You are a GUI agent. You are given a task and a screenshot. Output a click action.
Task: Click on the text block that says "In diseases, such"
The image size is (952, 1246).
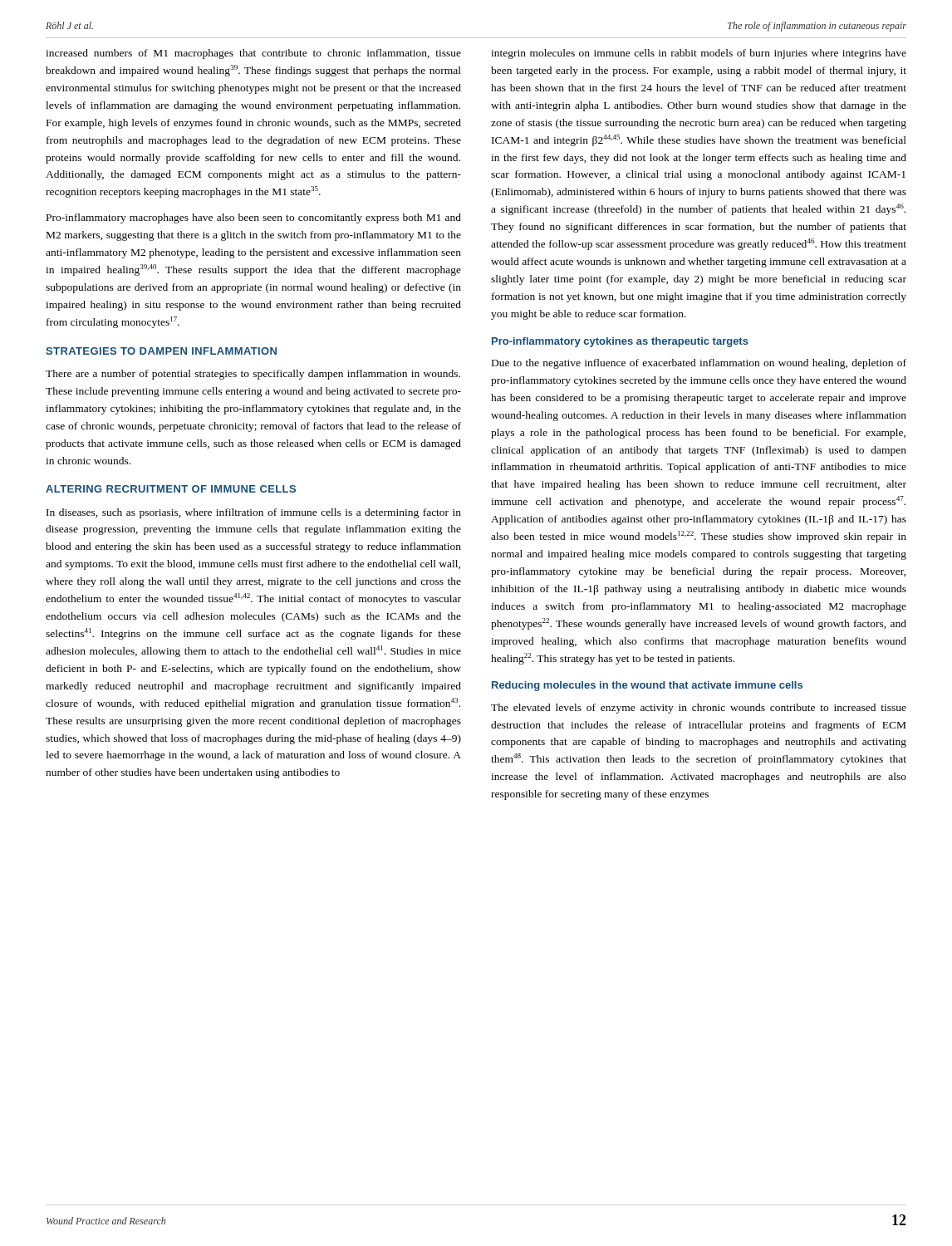click(x=253, y=643)
